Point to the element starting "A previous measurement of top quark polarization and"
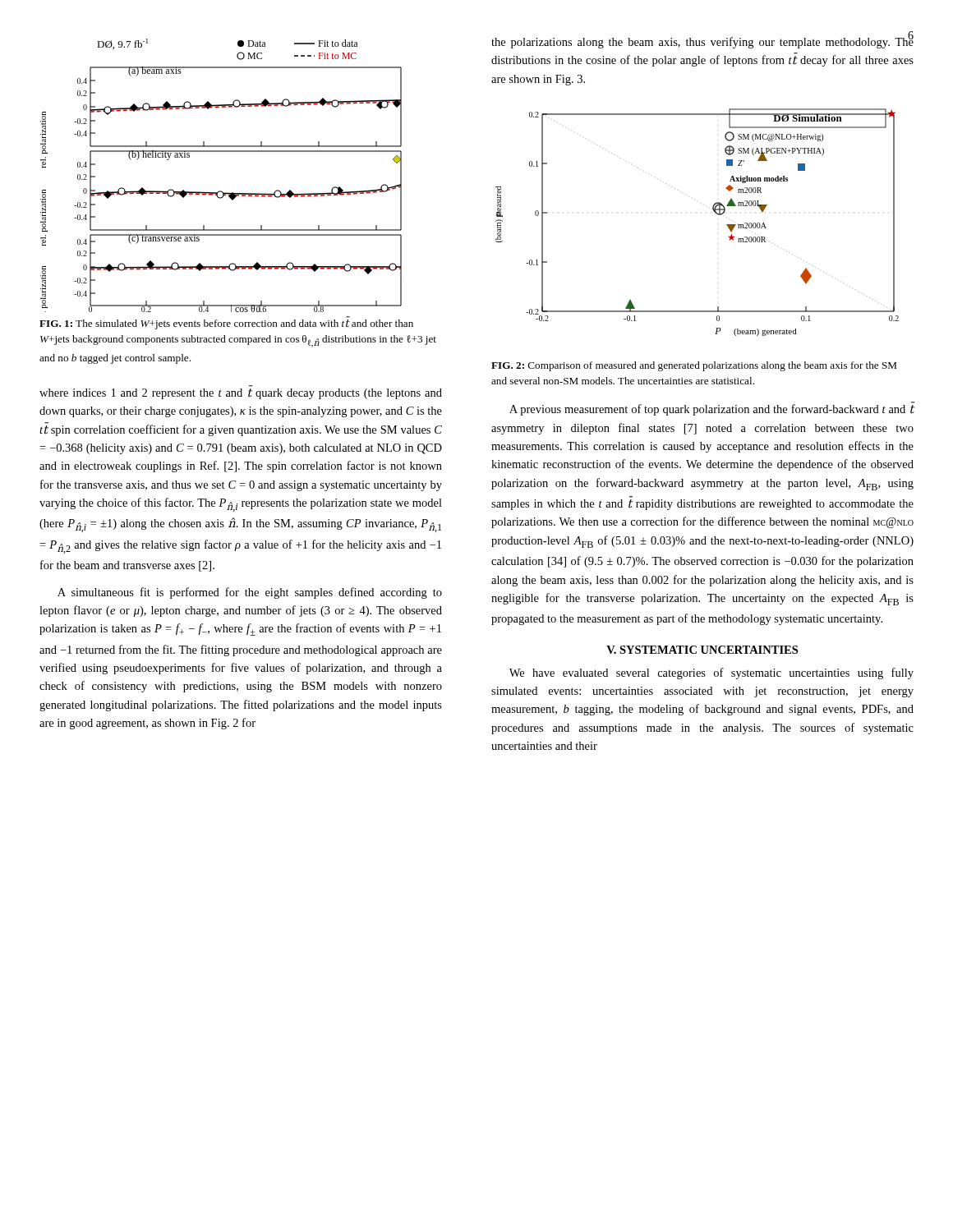953x1232 pixels. tap(702, 514)
